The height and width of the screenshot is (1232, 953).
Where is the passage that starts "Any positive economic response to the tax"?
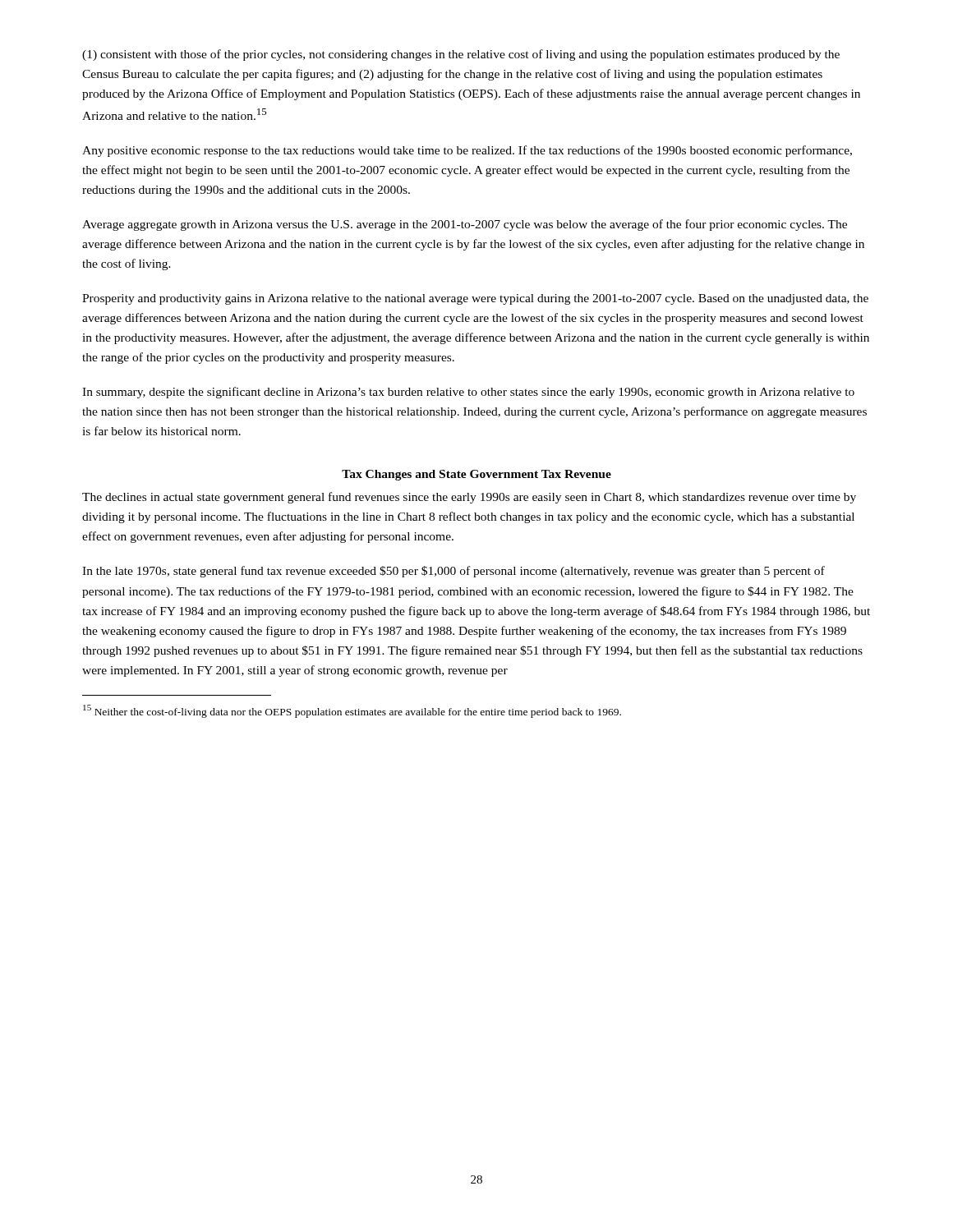467,170
